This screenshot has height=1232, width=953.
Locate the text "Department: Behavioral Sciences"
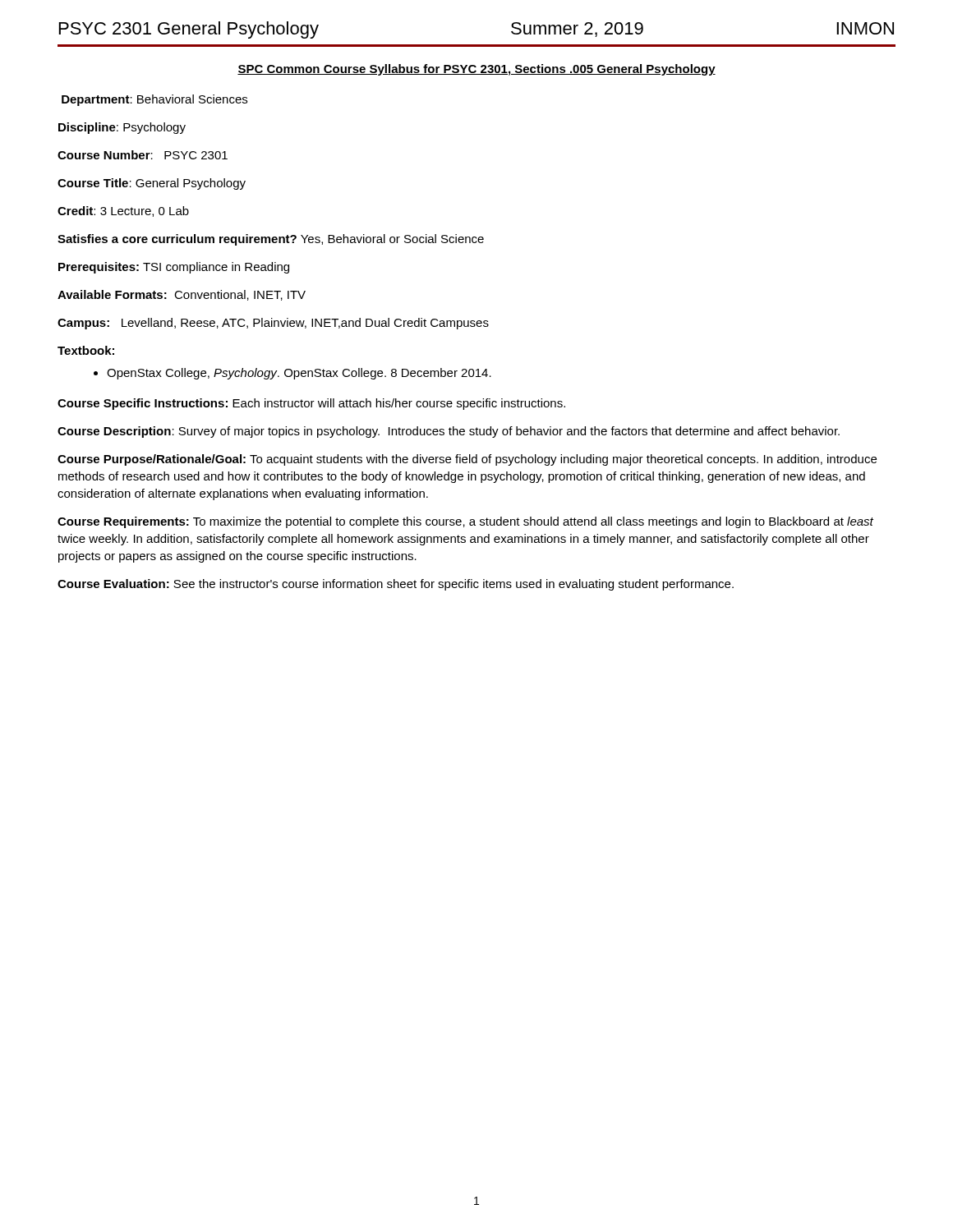pyautogui.click(x=153, y=99)
